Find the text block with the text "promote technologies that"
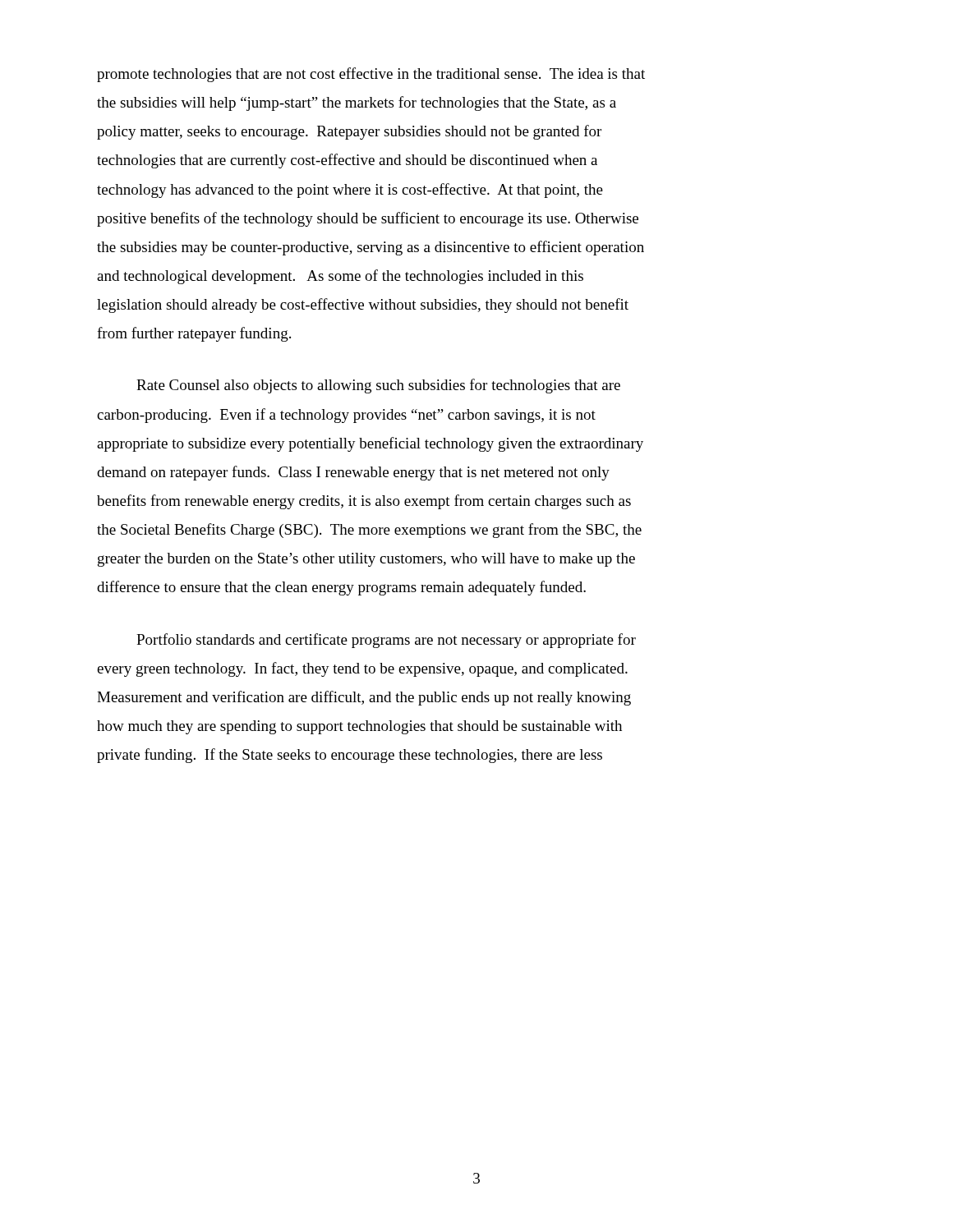 coord(476,203)
